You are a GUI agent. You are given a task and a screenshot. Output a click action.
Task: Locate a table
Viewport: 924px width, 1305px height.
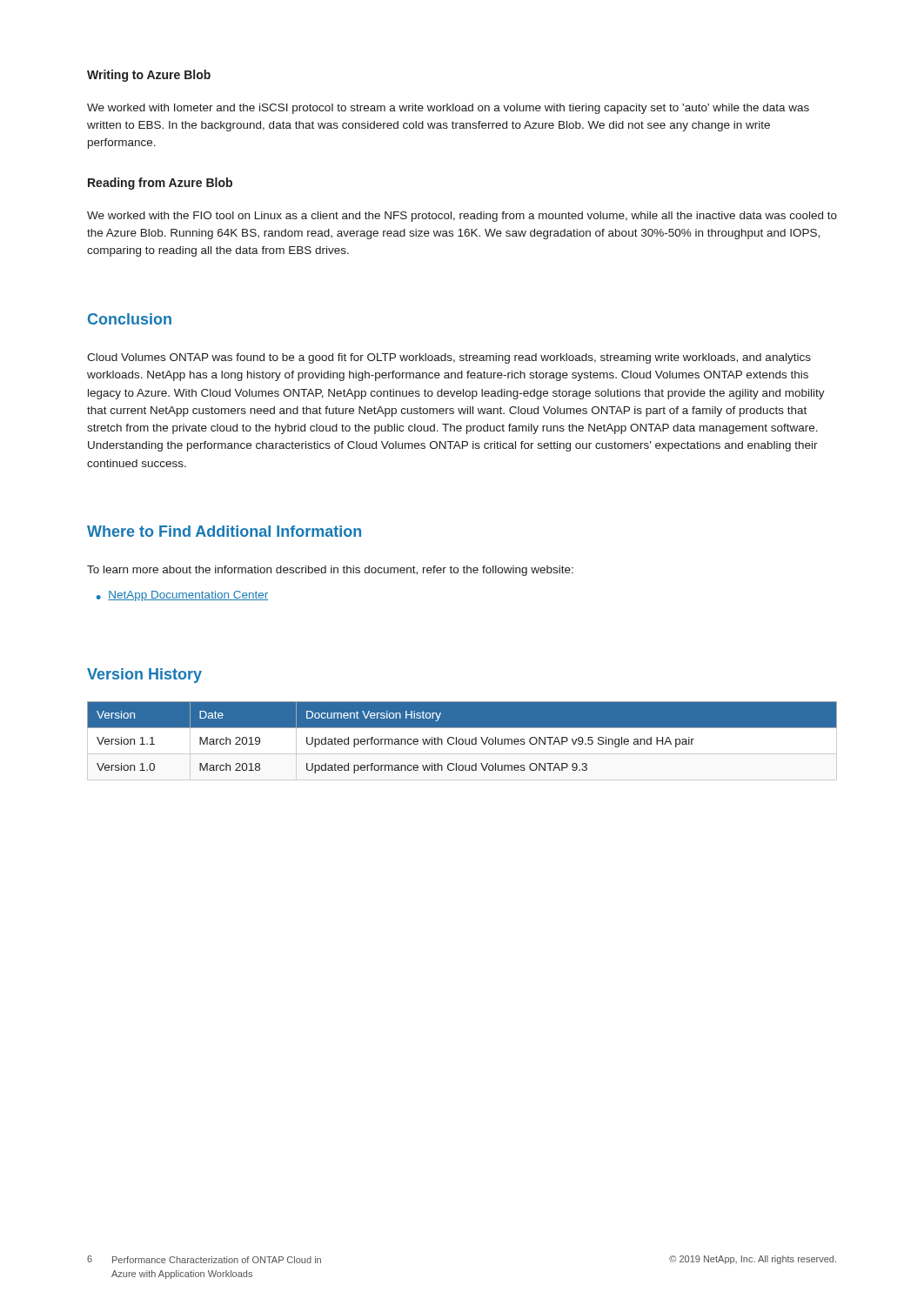(x=462, y=741)
